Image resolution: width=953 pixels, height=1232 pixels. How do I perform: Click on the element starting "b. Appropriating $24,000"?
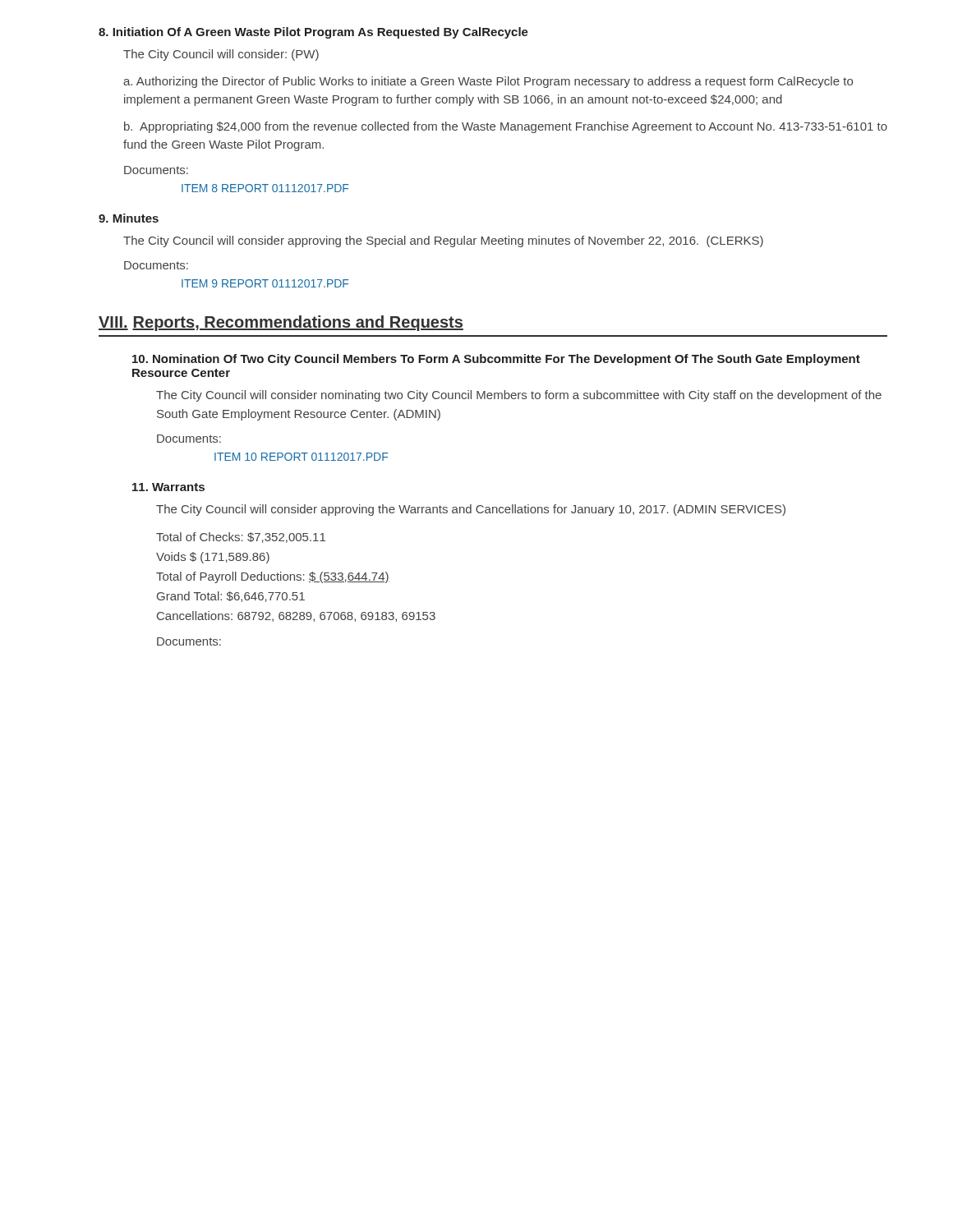pyautogui.click(x=505, y=135)
